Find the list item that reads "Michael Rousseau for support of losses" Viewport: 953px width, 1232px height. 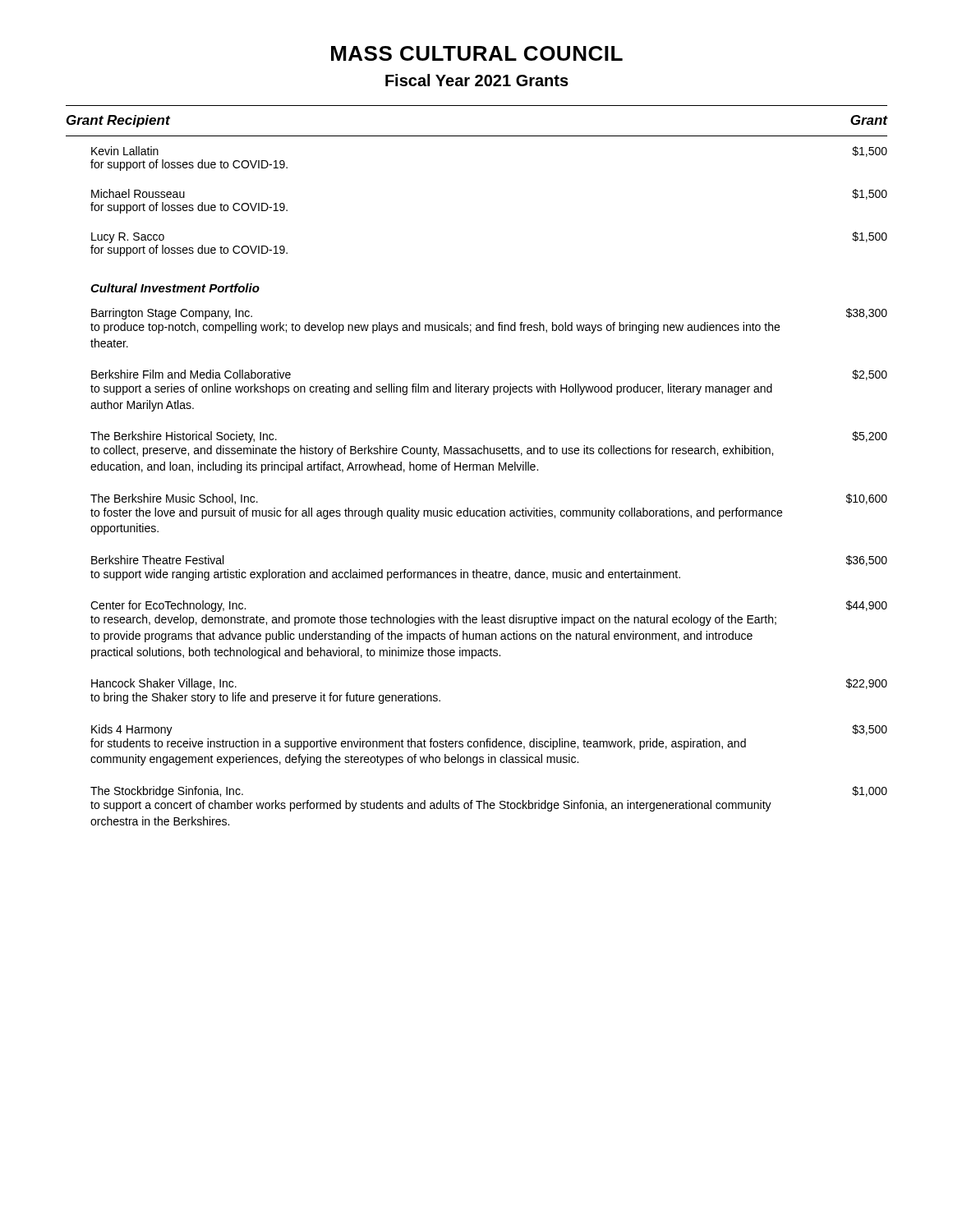[138, 194]
